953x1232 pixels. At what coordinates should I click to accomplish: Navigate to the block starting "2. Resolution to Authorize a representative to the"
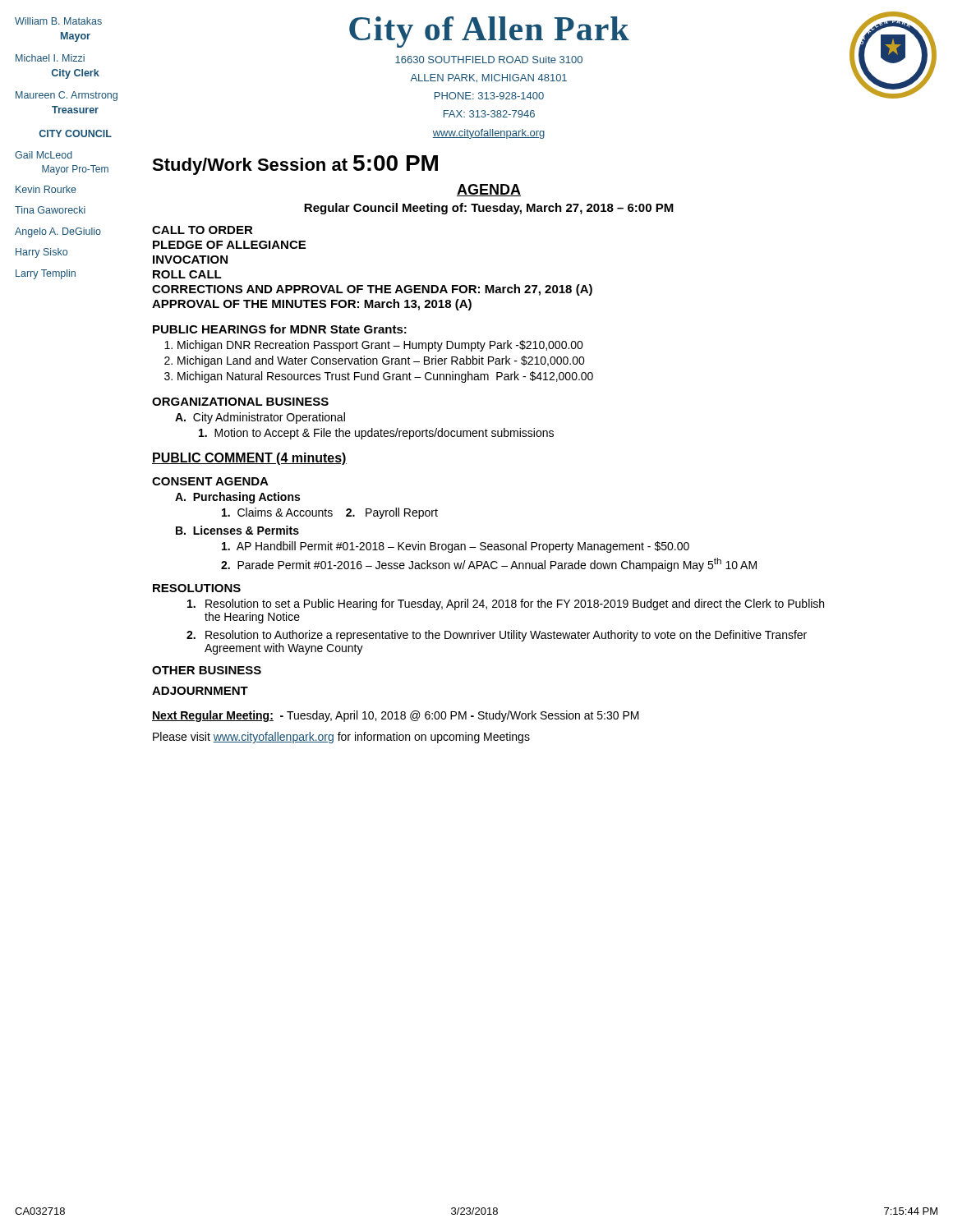point(506,642)
